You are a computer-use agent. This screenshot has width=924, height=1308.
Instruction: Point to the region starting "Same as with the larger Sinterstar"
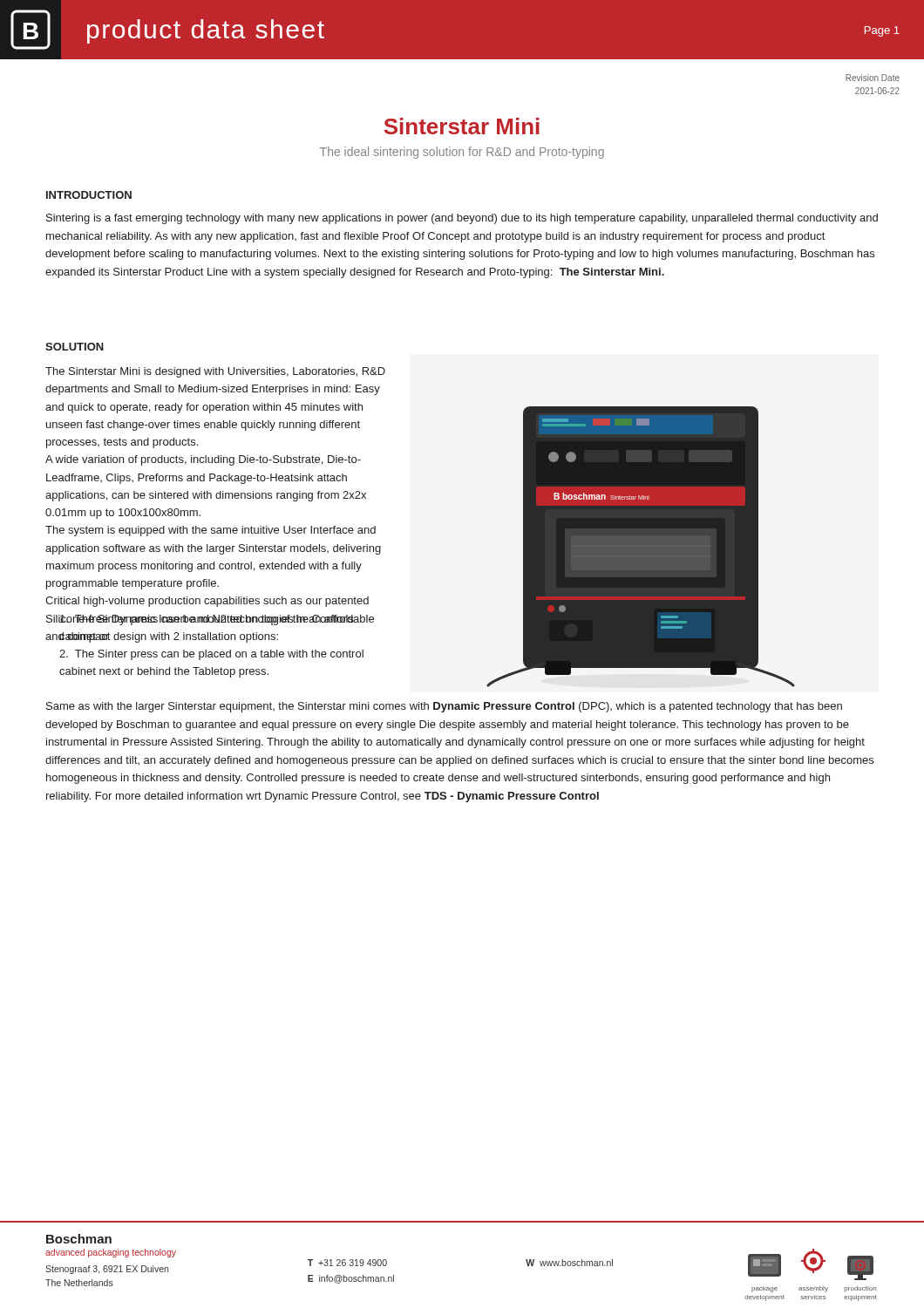(x=460, y=751)
